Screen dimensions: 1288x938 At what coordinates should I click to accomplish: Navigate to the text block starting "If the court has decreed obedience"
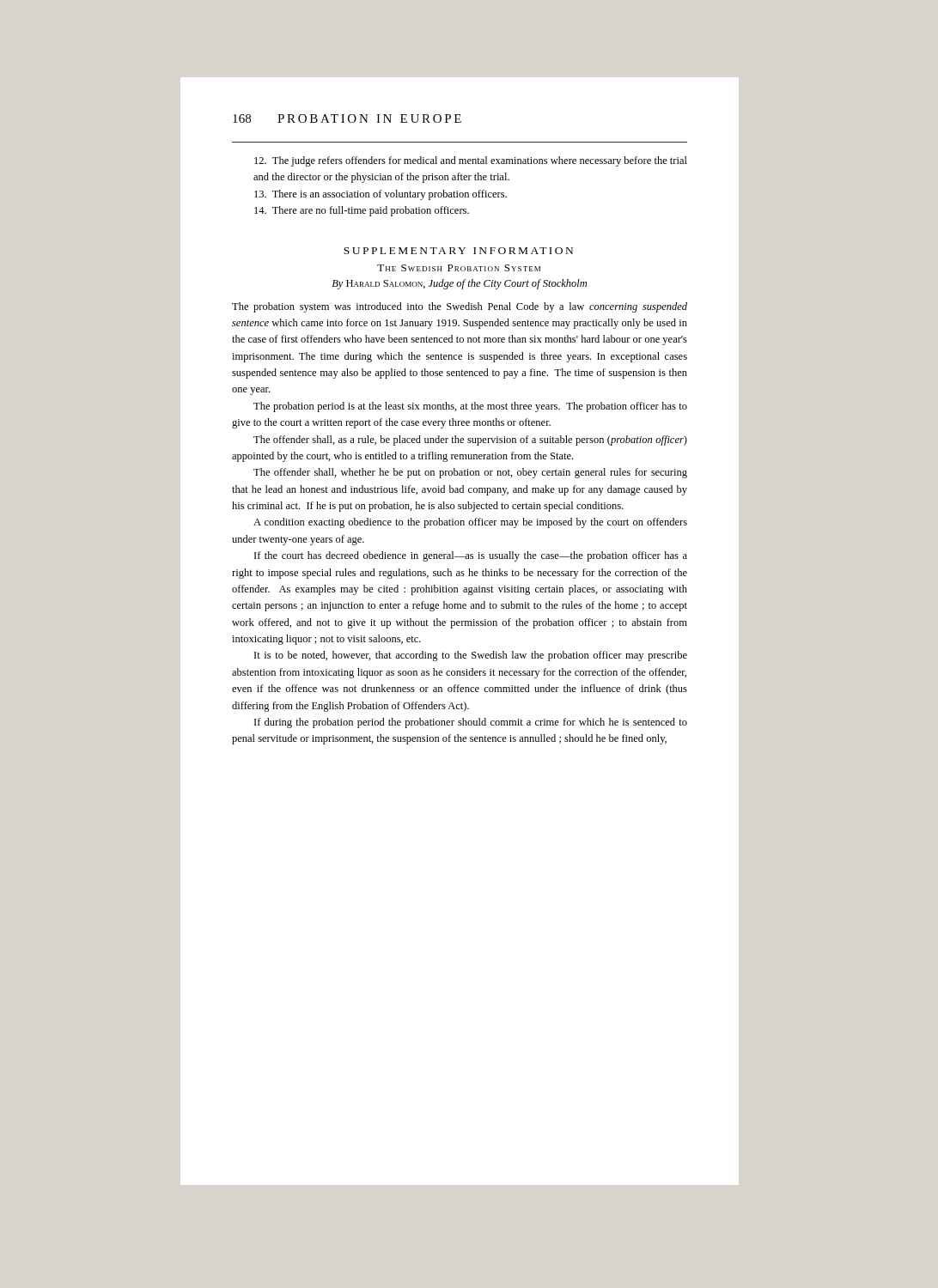[x=460, y=597]
